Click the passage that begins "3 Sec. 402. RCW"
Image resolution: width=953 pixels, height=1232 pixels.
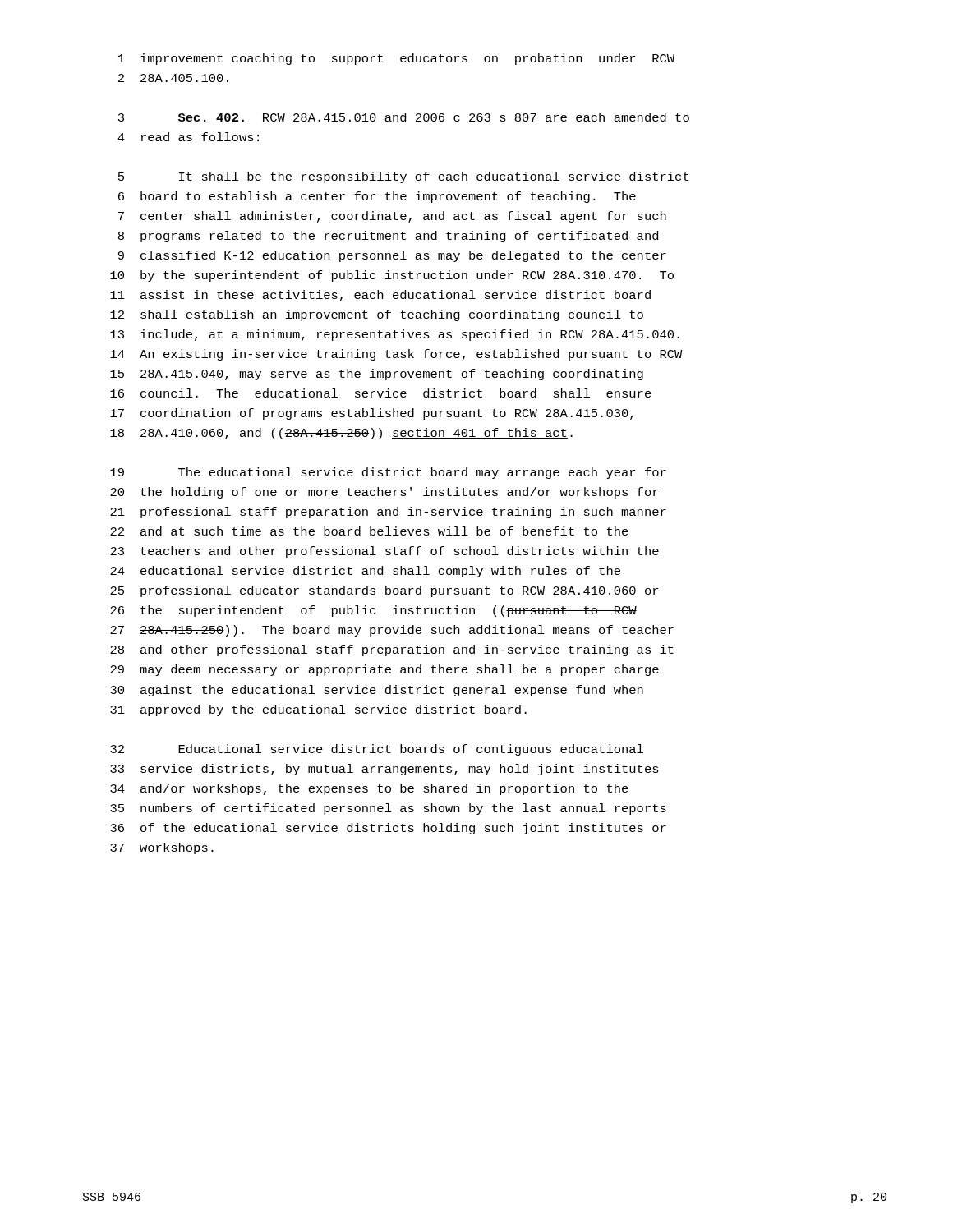pyautogui.click(x=485, y=128)
